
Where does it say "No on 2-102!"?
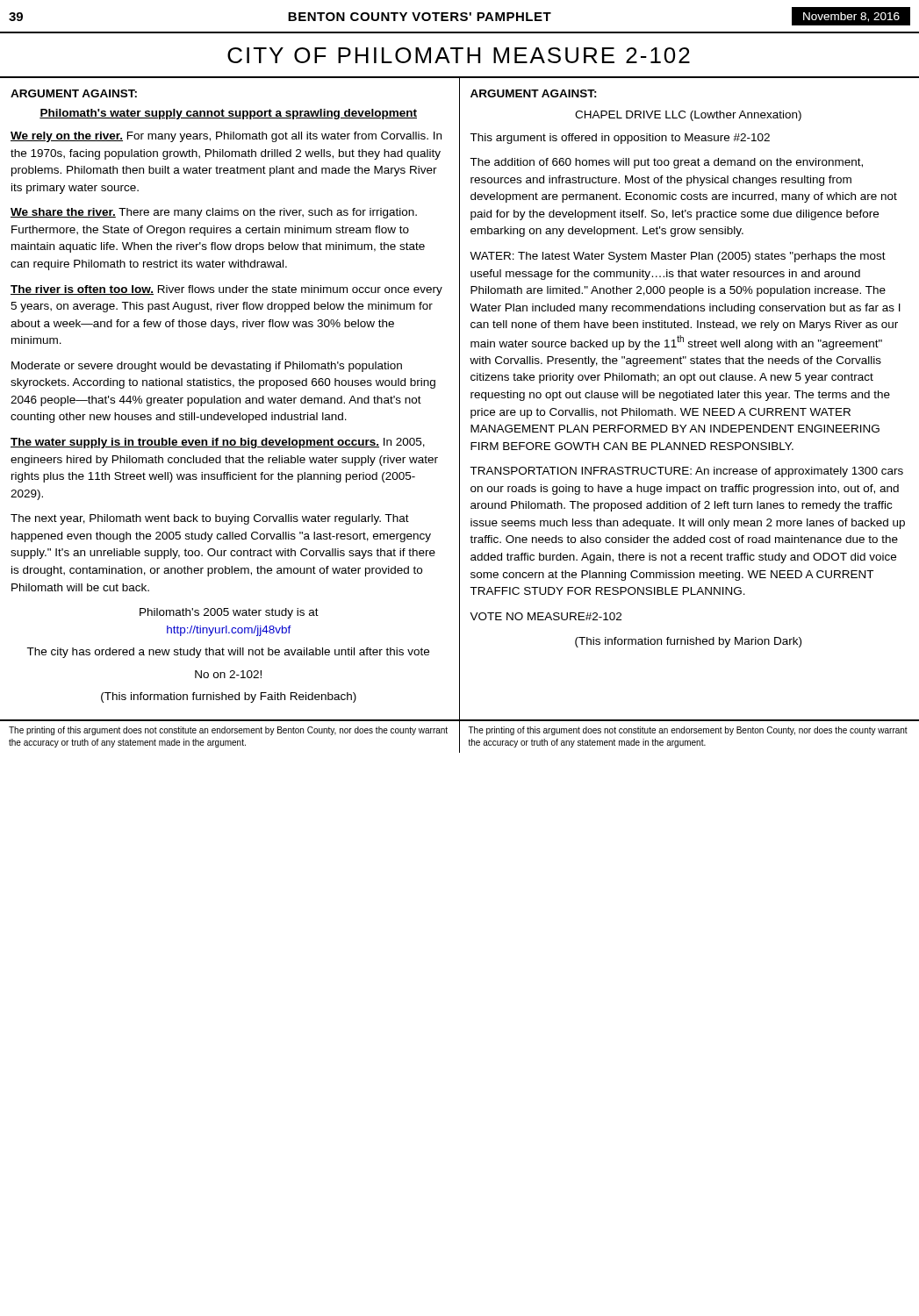coord(228,674)
